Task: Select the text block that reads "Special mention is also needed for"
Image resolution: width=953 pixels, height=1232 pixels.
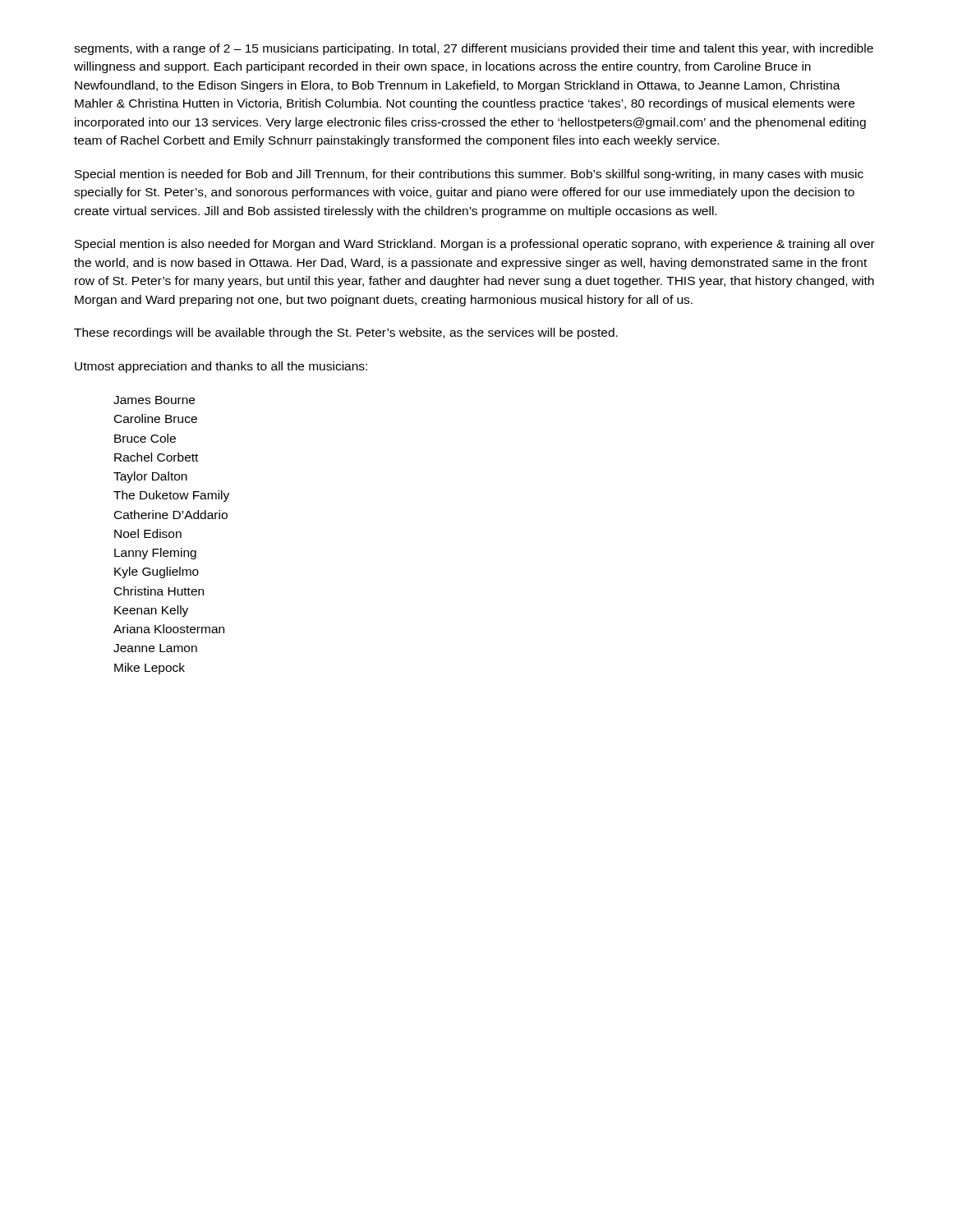Action: coord(474,271)
